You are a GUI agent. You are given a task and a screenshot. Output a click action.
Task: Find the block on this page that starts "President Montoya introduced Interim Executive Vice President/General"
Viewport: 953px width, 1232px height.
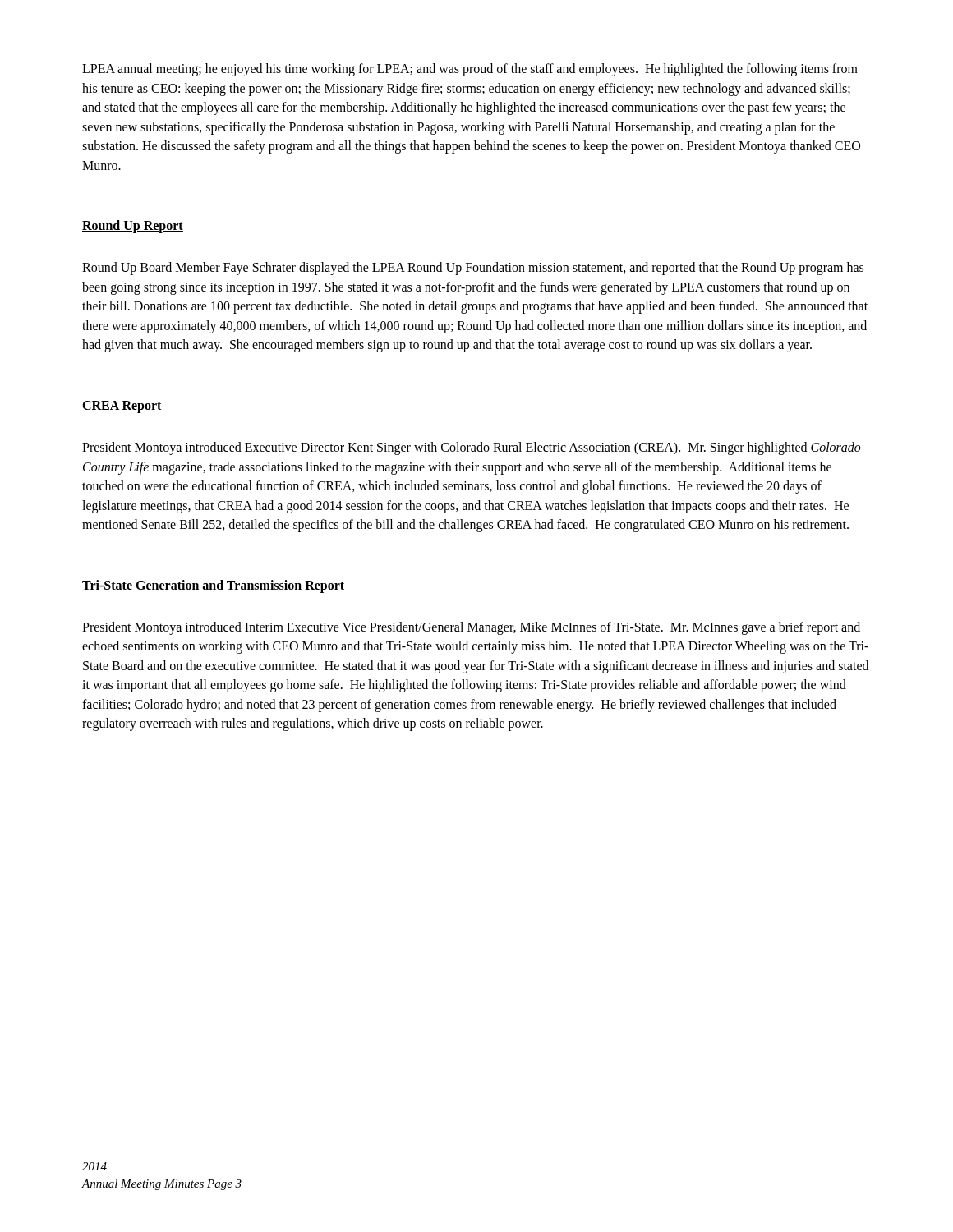pyautogui.click(x=476, y=675)
